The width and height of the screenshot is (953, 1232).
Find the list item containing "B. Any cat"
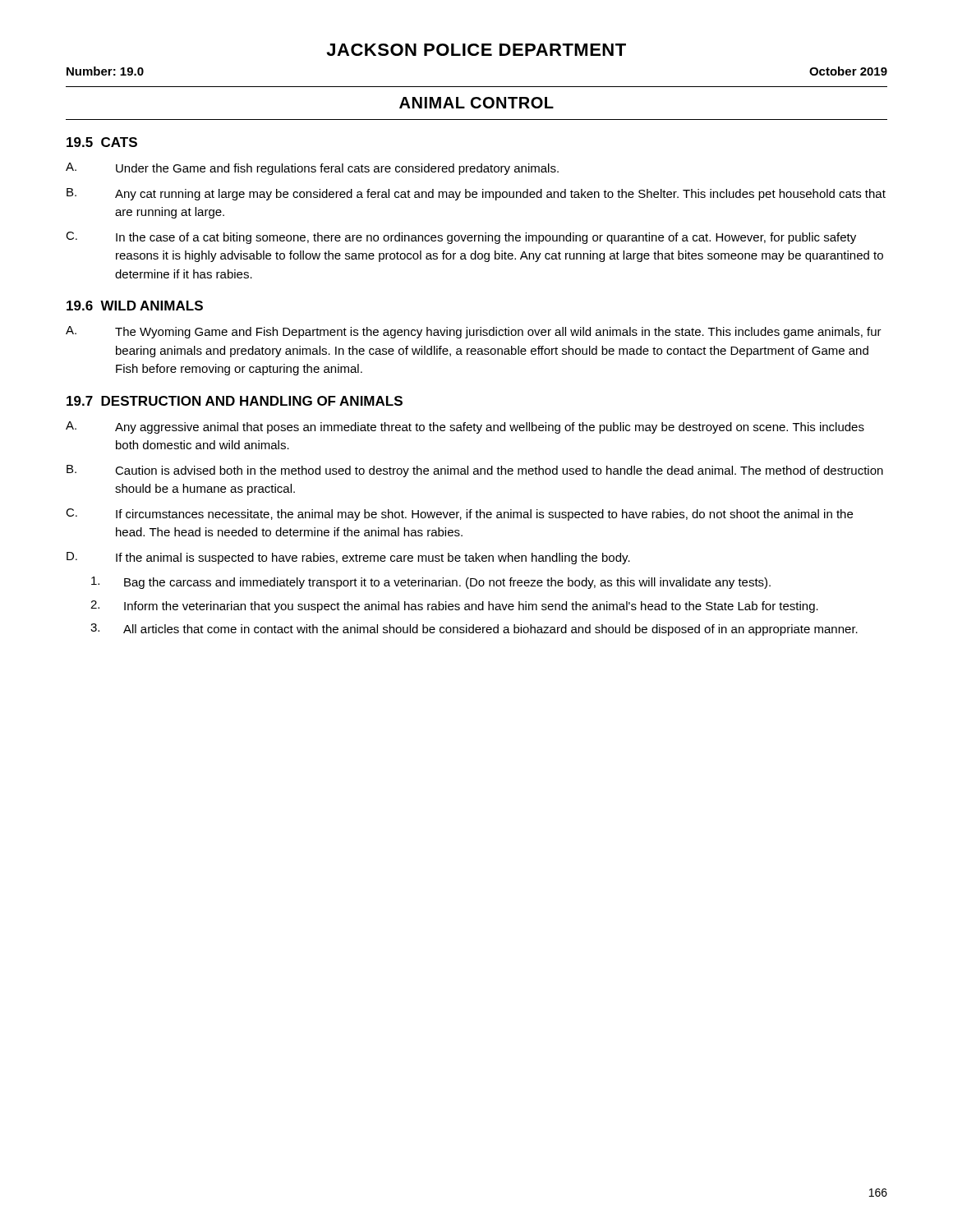click(x=476, y=203)
